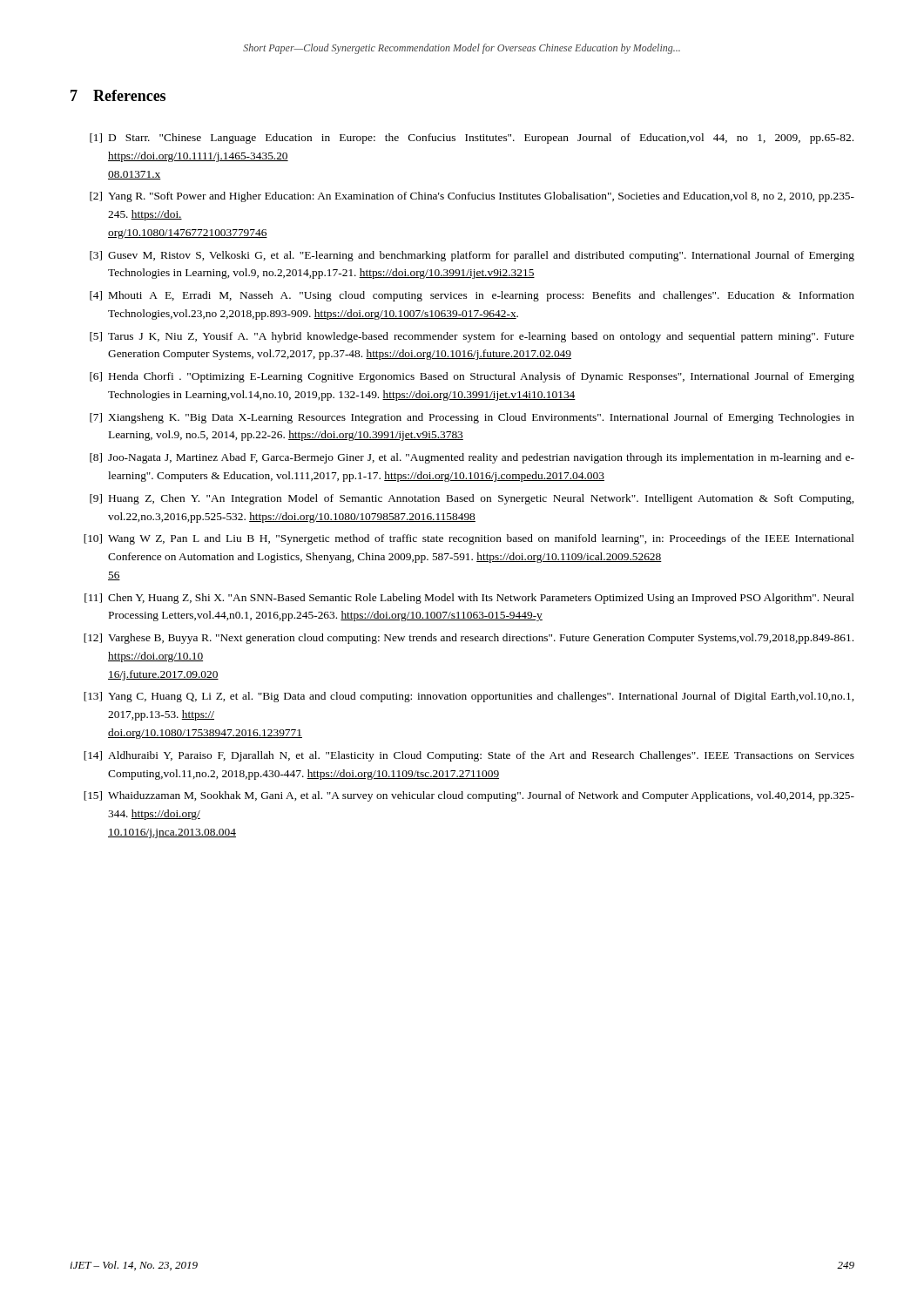The width and height of the screenshot is (924, 1307).
Task: Select the section header that reads "7 References"
Action: click(118, 96)
